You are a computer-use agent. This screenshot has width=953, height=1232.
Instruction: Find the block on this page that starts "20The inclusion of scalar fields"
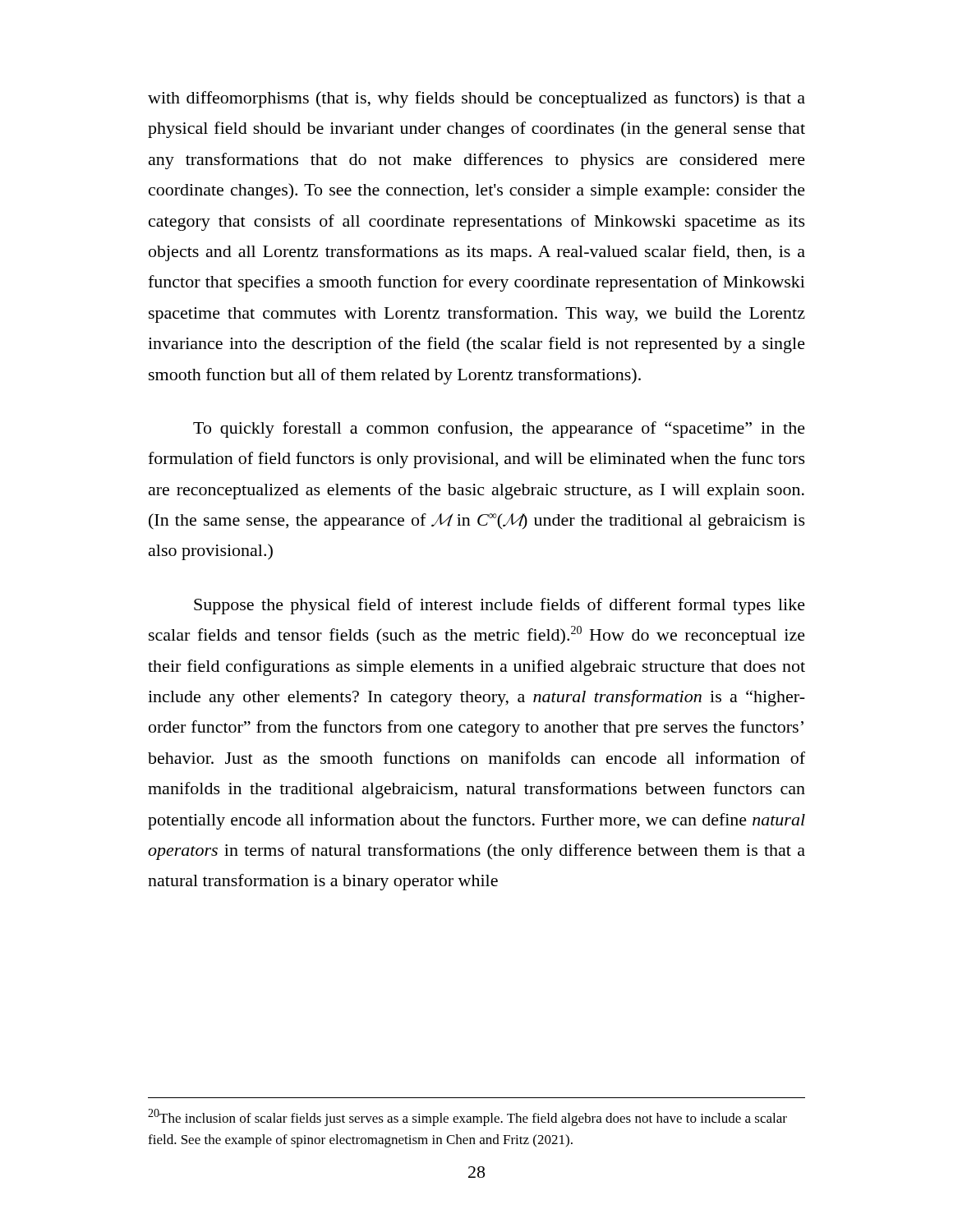[476, 1127]
